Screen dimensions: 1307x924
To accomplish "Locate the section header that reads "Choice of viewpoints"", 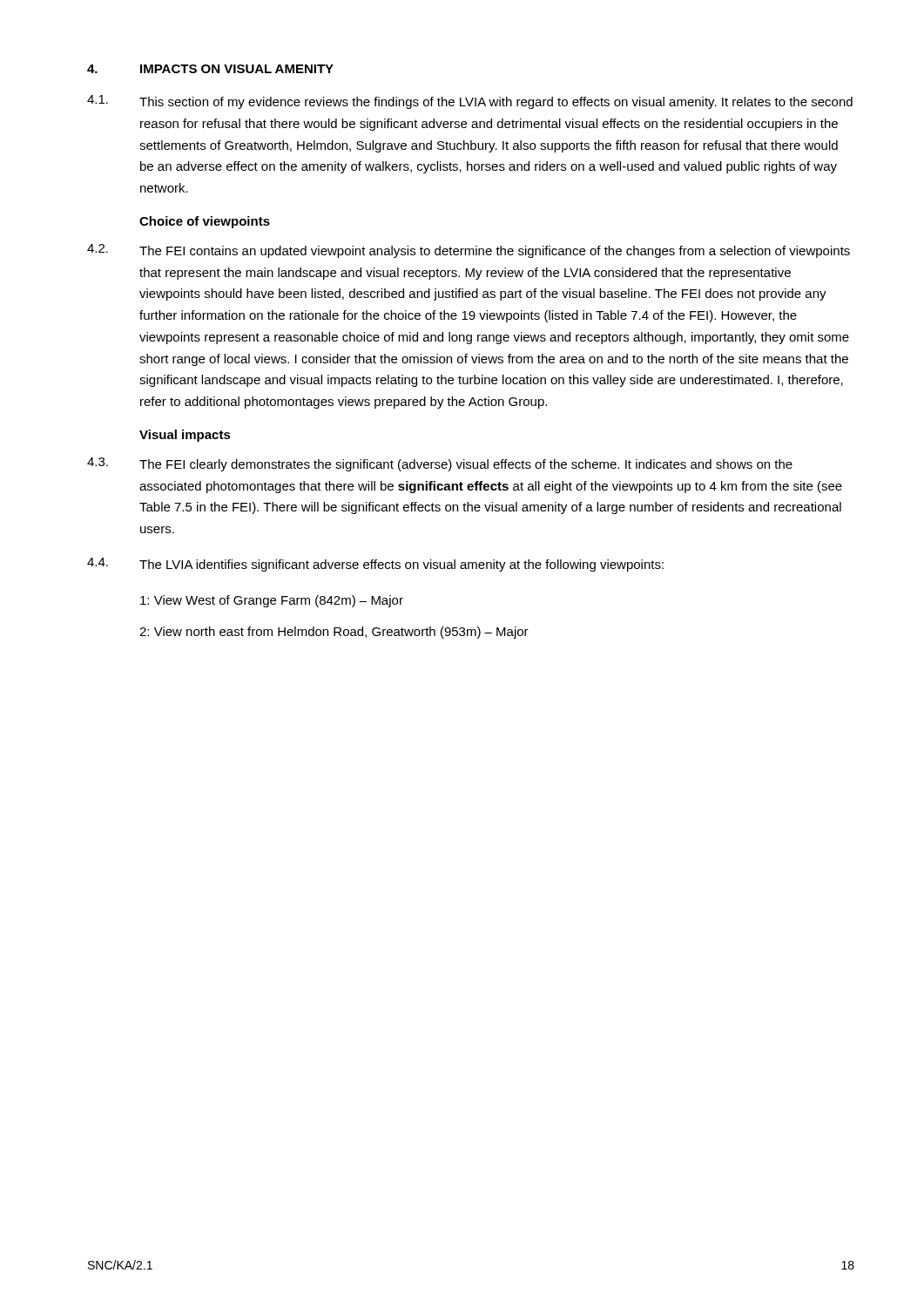I will (205, 221).
